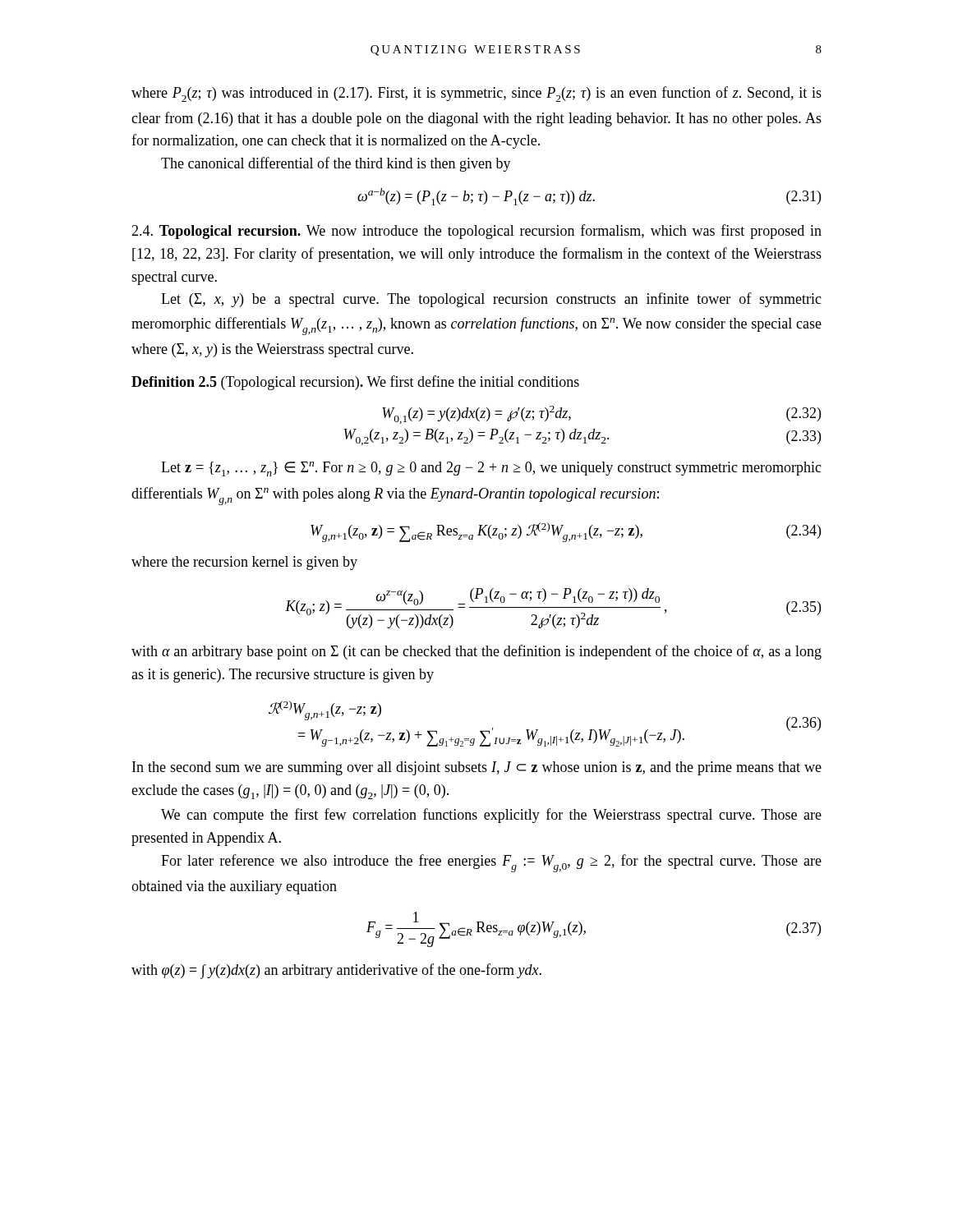953x1232 pixels.
Task: Where is the passage that starts "Let z = {z1, … ,"?
Action: click(476, 481)
